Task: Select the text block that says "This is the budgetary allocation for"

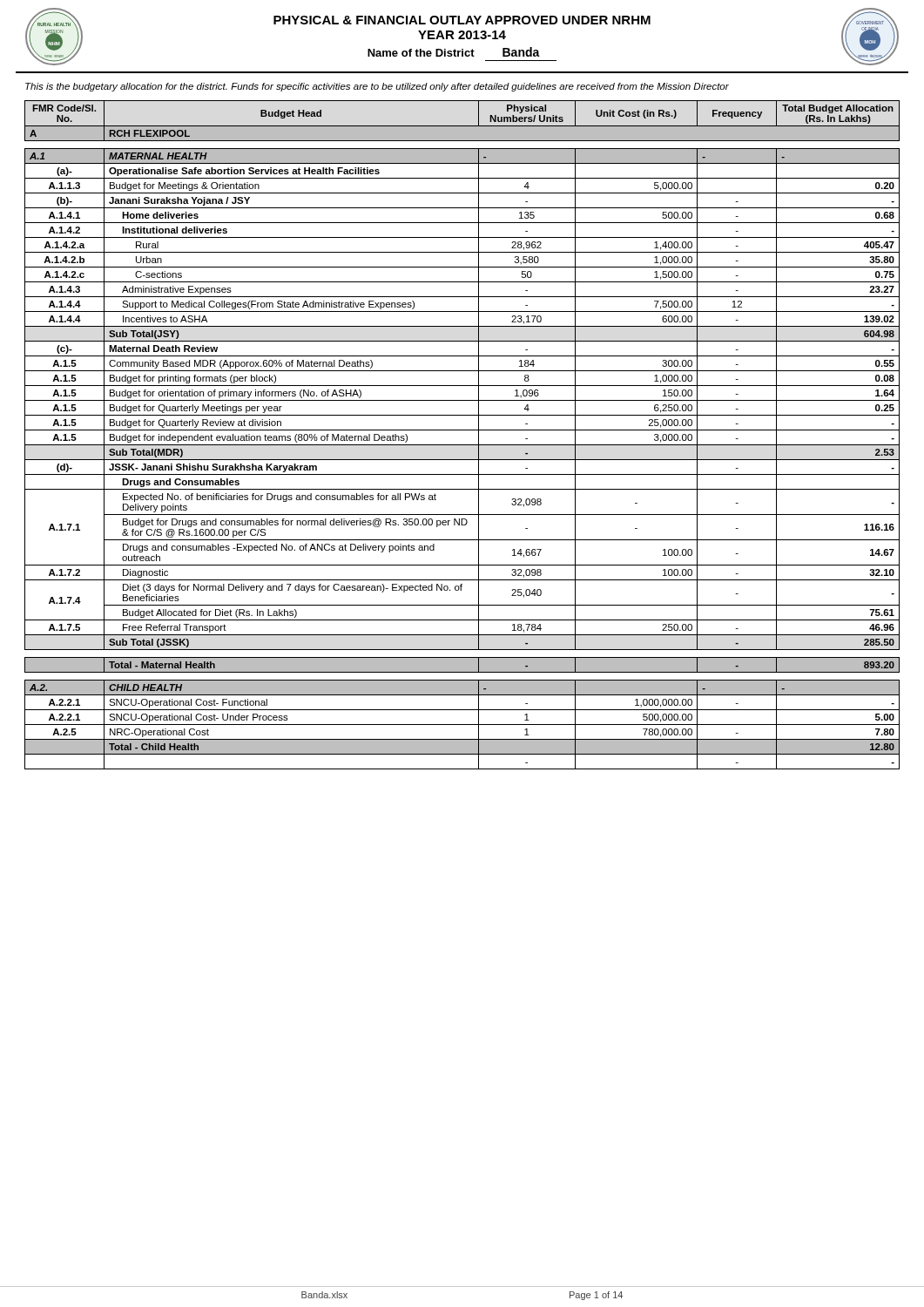Action: [x=376, y=86]
